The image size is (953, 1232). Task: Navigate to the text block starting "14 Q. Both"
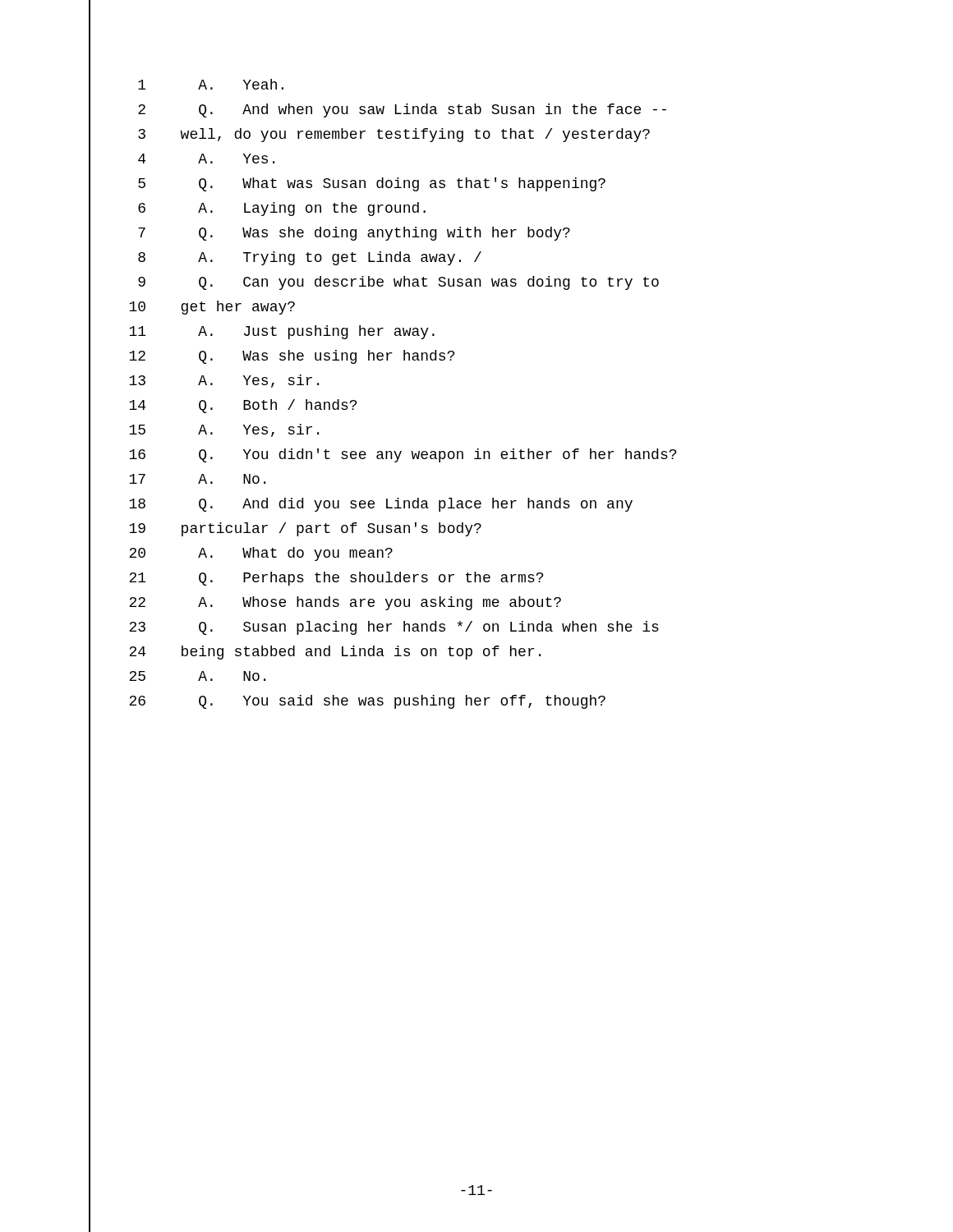[x=236, y=406]
